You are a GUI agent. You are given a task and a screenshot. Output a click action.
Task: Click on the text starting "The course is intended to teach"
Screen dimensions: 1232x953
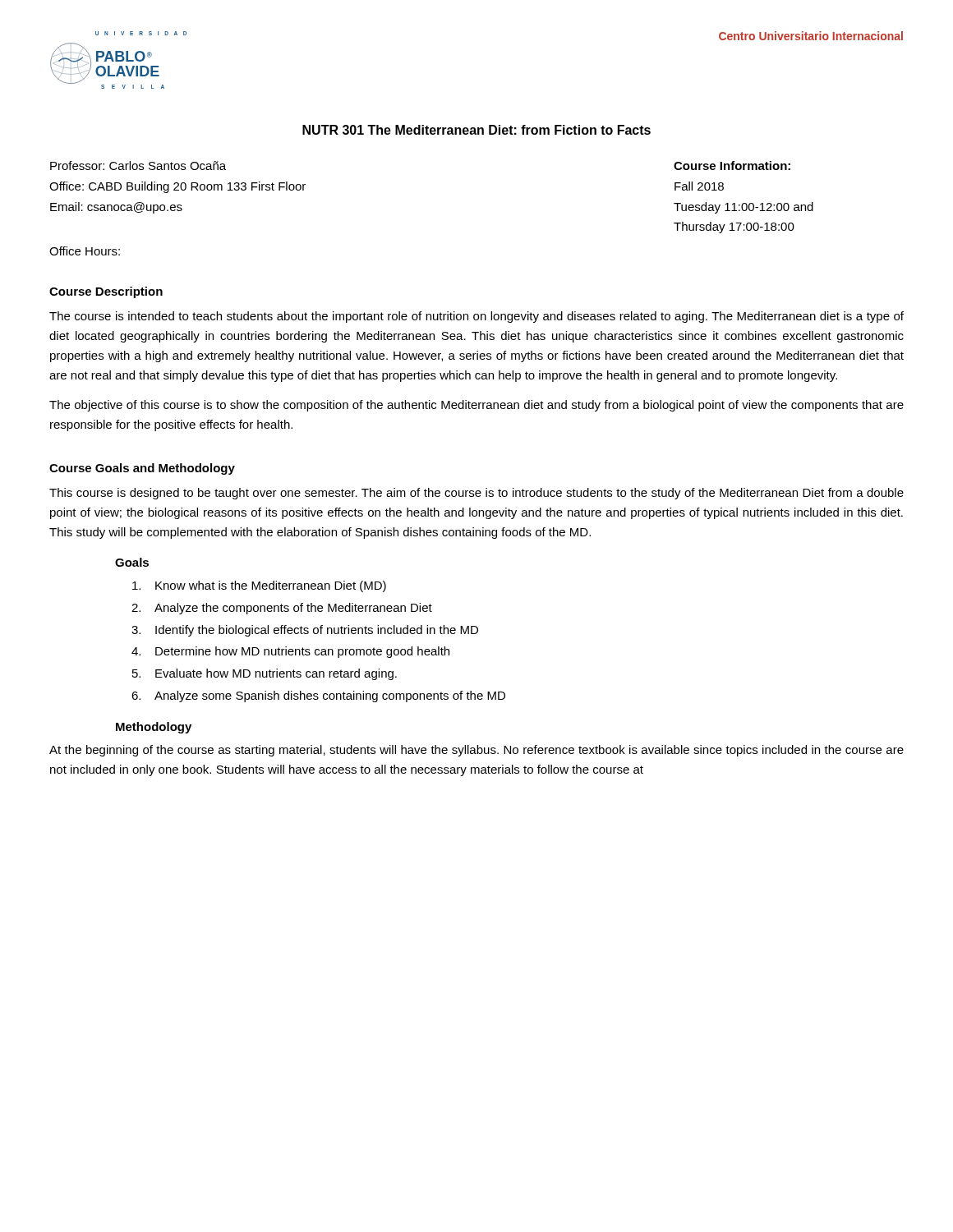tap(476, 345)
